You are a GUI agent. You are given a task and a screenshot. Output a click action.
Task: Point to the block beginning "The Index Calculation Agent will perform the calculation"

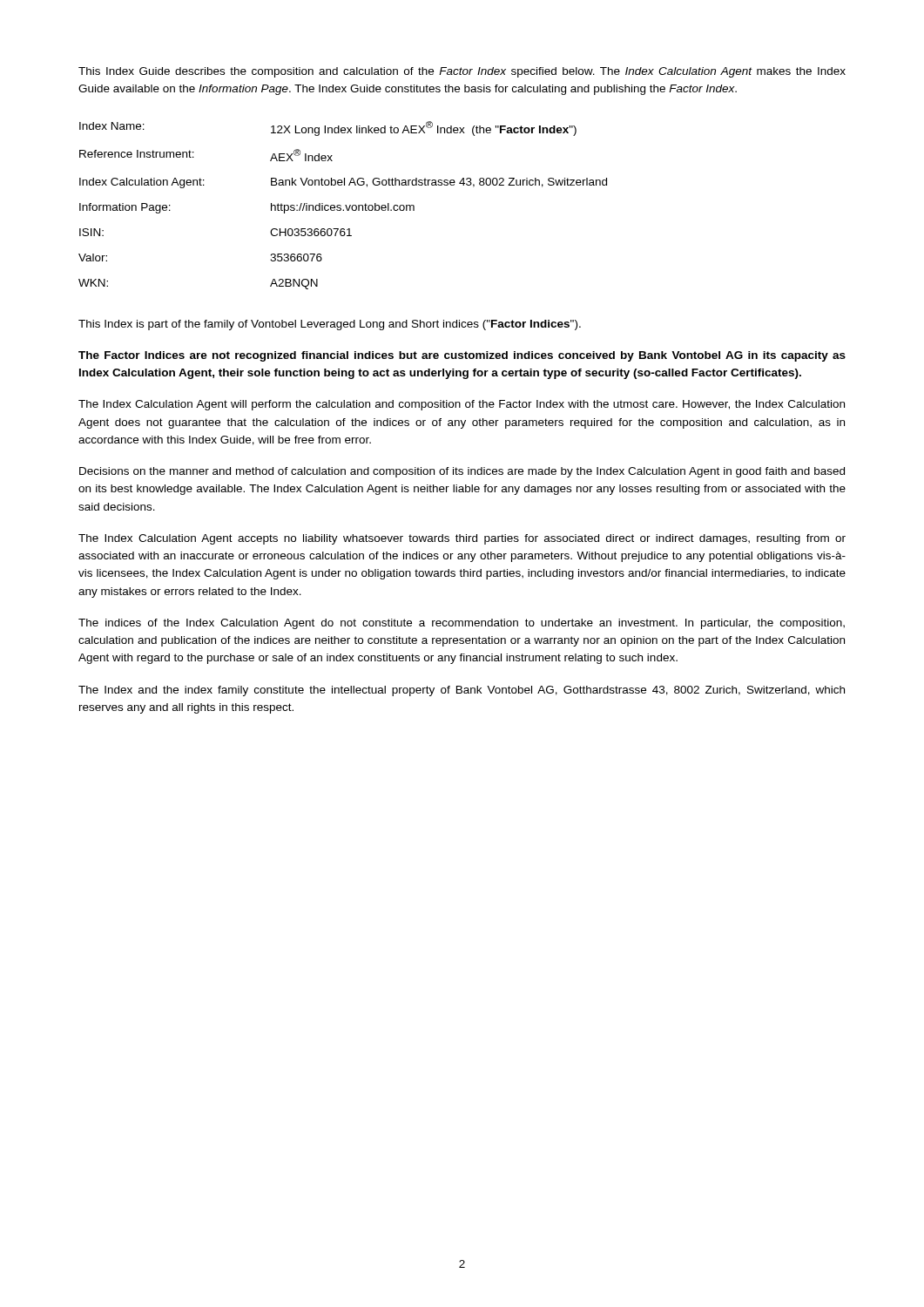click(462, 422)
